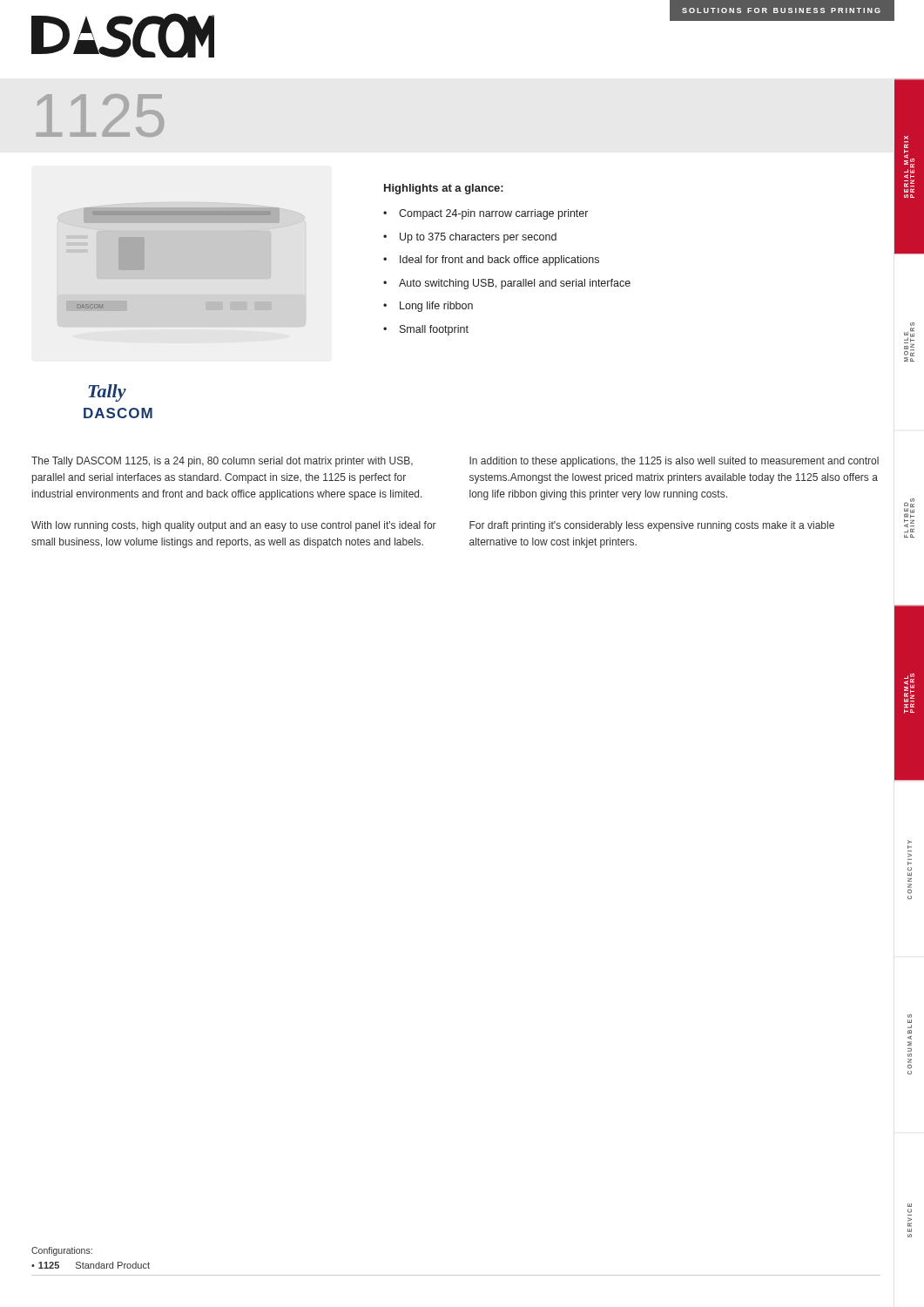The height and width of the screenshot is (1307, 924).
Task: Select the text block starting "•Ideal for front and back office applications"
Action: click(491, 260)
